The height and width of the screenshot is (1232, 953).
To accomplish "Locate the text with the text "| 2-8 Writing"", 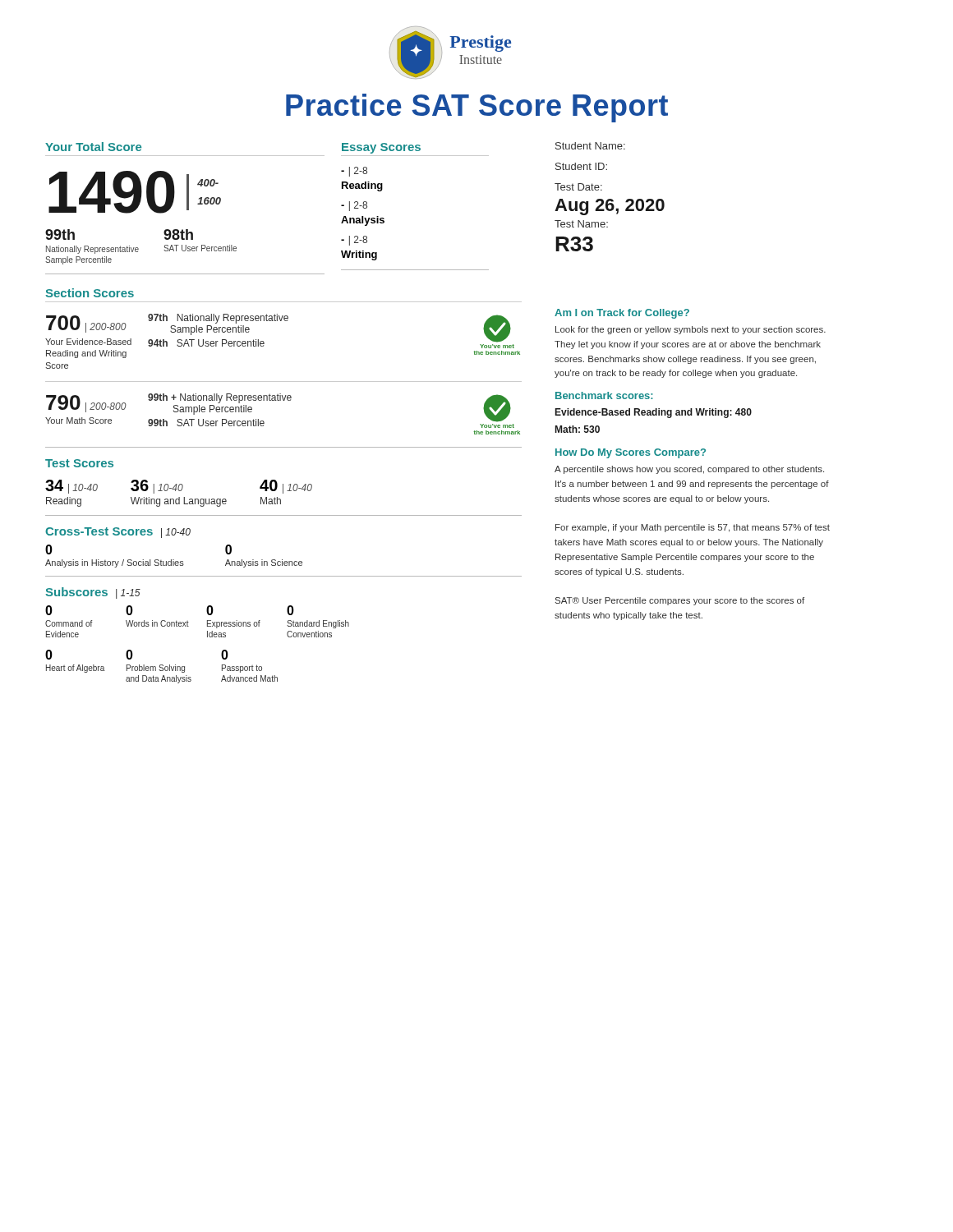I will (x=359, y=246).
